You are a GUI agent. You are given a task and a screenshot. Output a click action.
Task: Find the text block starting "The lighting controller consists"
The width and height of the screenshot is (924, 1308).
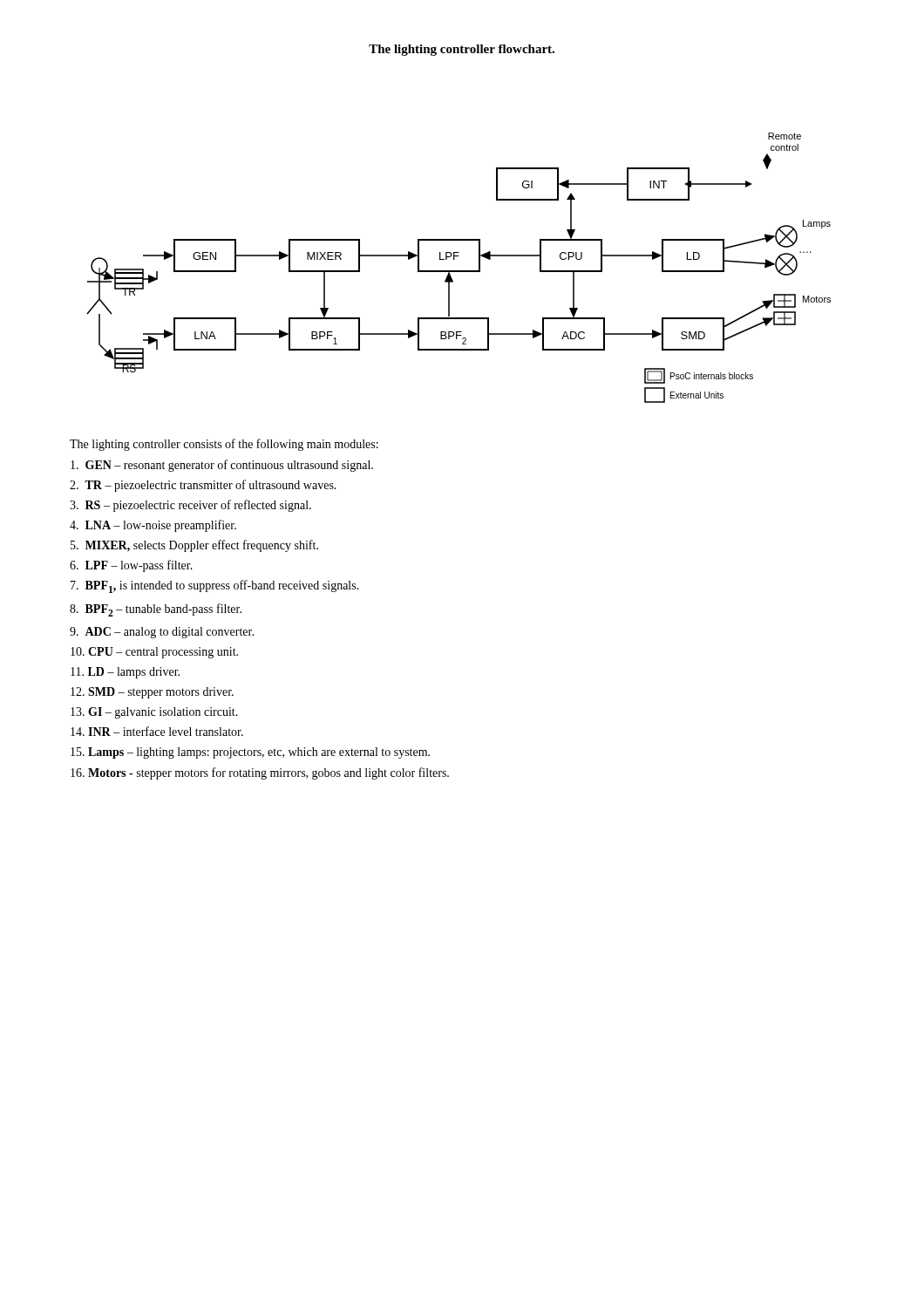[224, 444]
